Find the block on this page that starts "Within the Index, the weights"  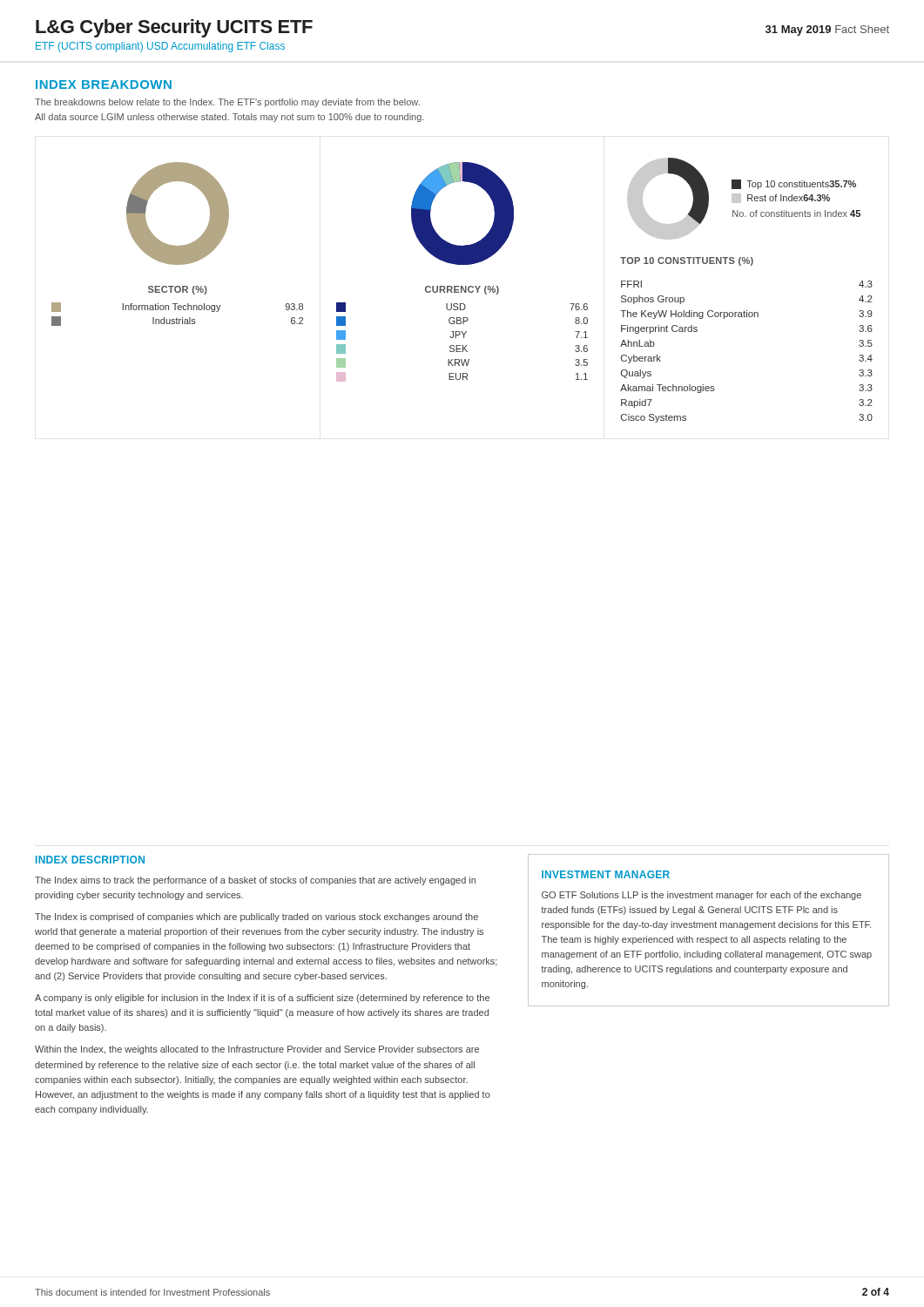pos(268,1080)
